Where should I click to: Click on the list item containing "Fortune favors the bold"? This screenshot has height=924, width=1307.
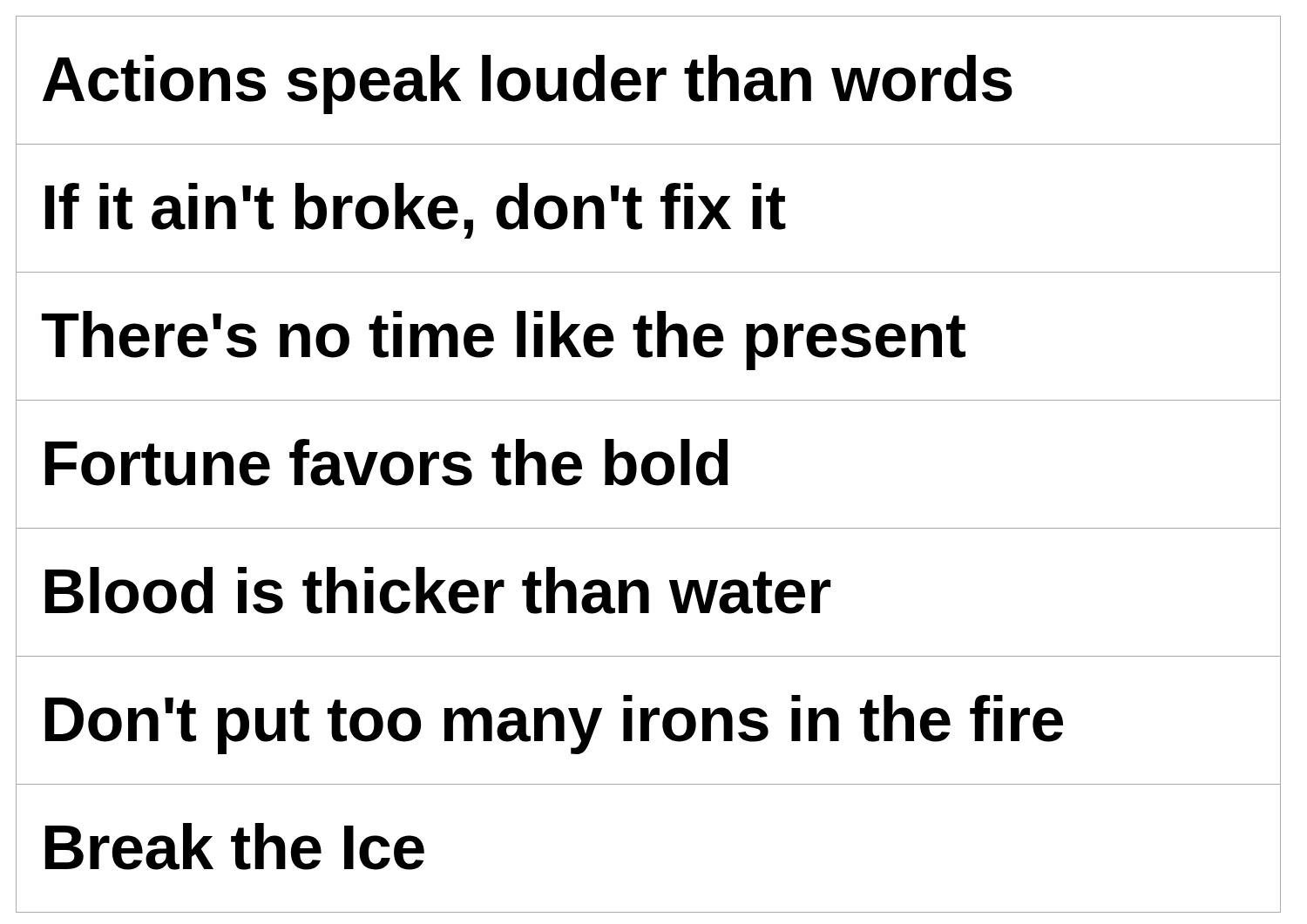[386, 464]
